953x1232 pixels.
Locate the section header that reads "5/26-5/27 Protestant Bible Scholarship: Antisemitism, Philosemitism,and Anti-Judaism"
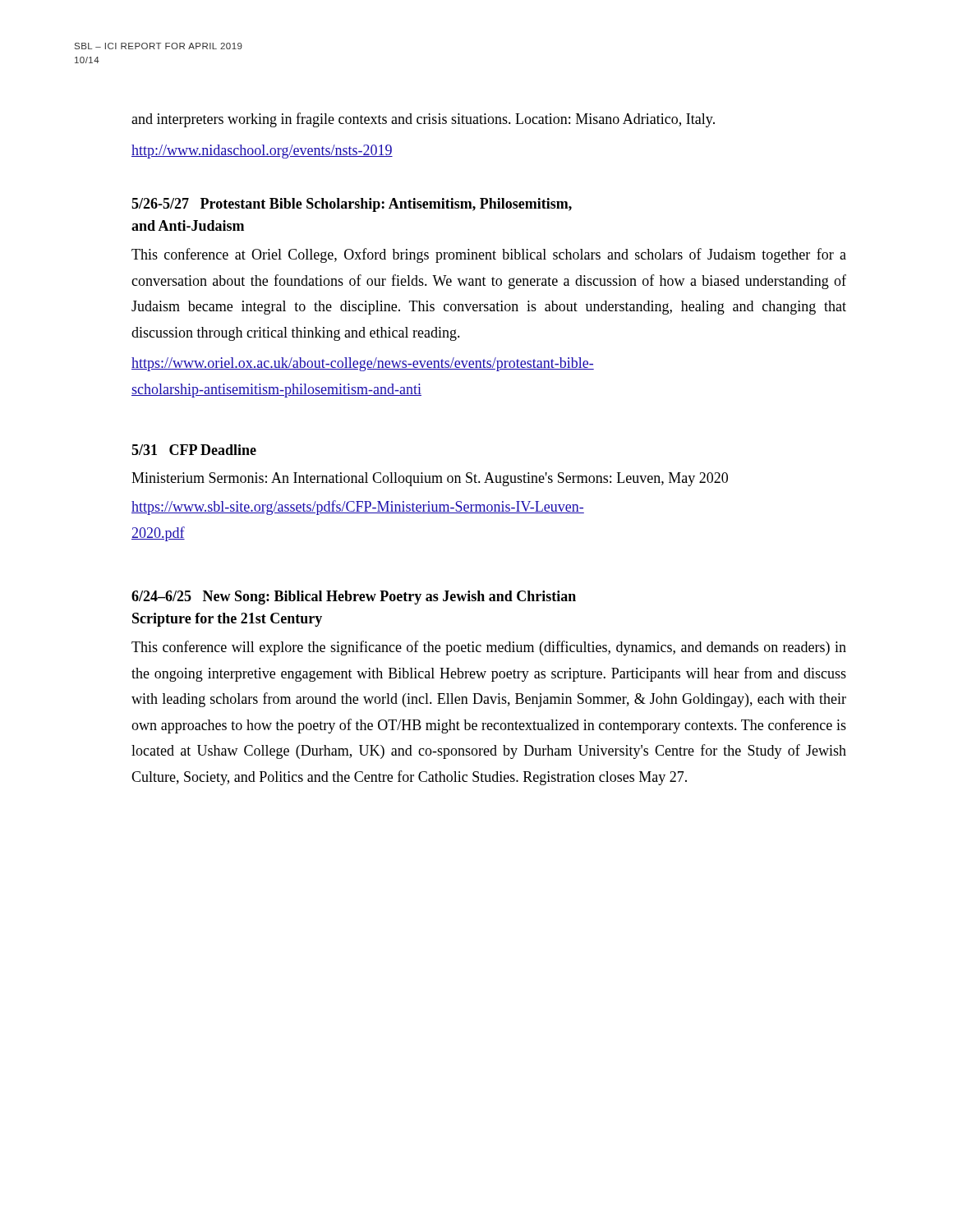click(352, 215)
